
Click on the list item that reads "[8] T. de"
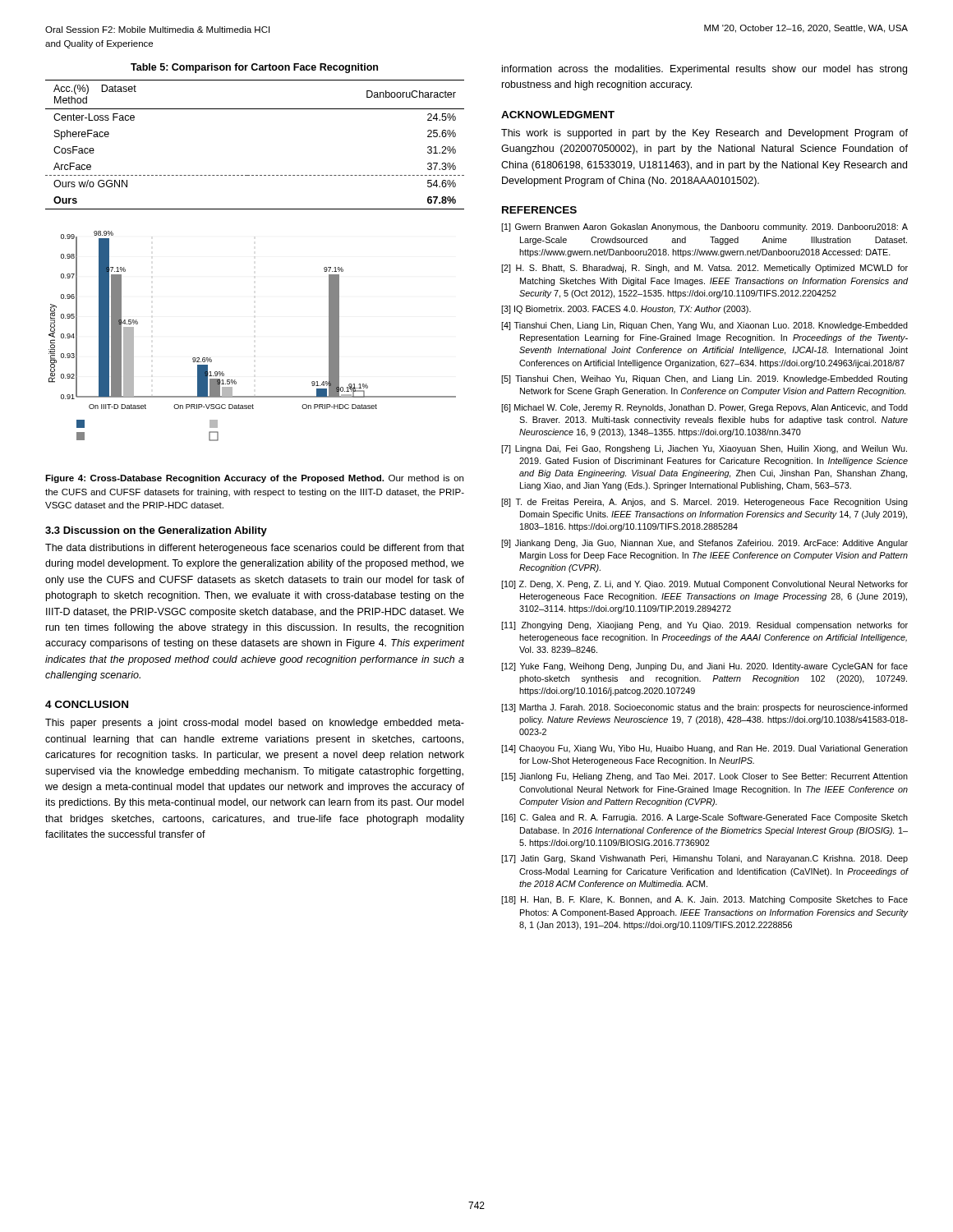(x=705, y=514)
